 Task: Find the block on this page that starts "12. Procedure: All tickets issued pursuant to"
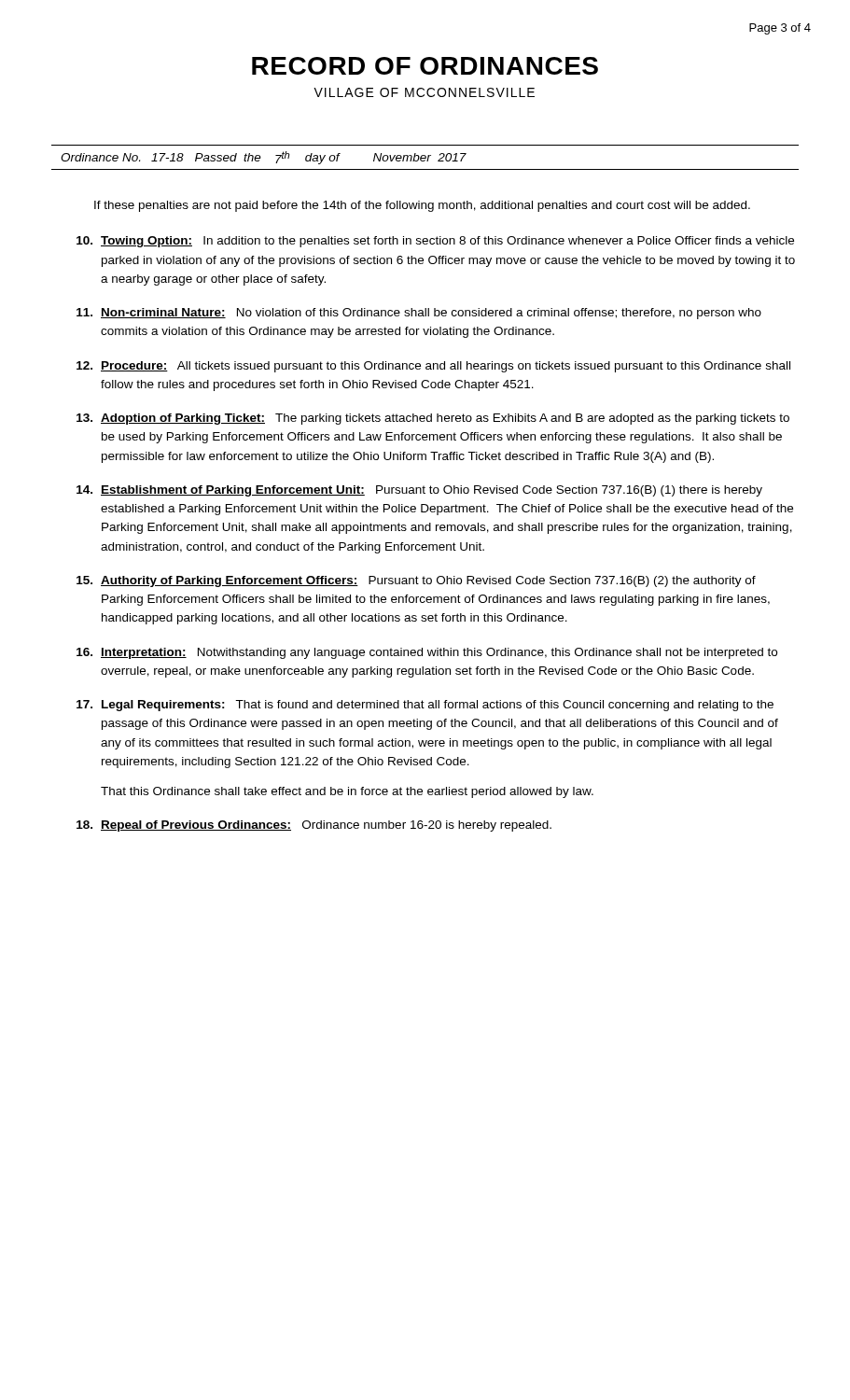tap(425, 375)
